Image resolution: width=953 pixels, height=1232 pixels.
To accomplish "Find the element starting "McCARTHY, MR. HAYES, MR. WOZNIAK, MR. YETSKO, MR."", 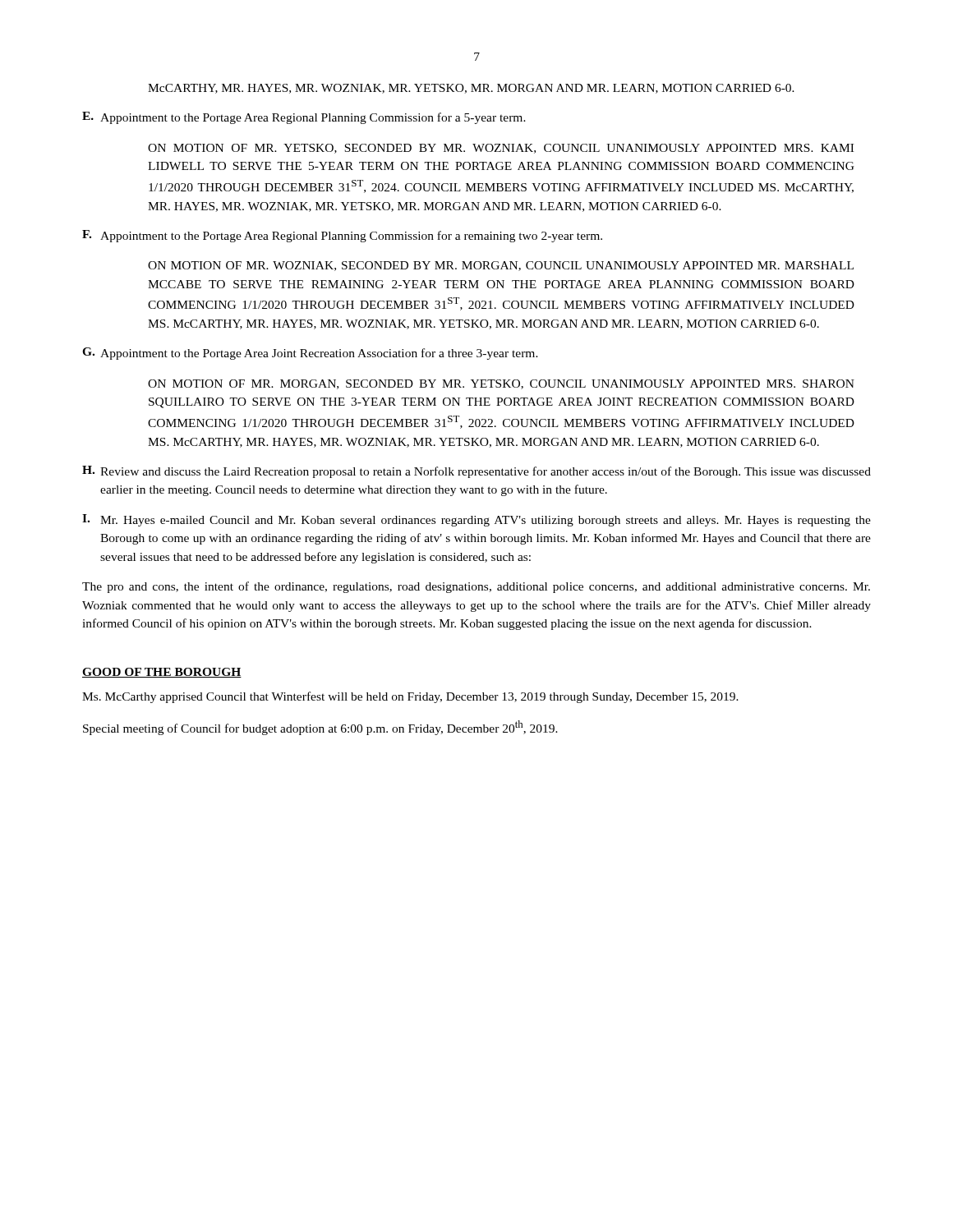I will coord(471,87).
